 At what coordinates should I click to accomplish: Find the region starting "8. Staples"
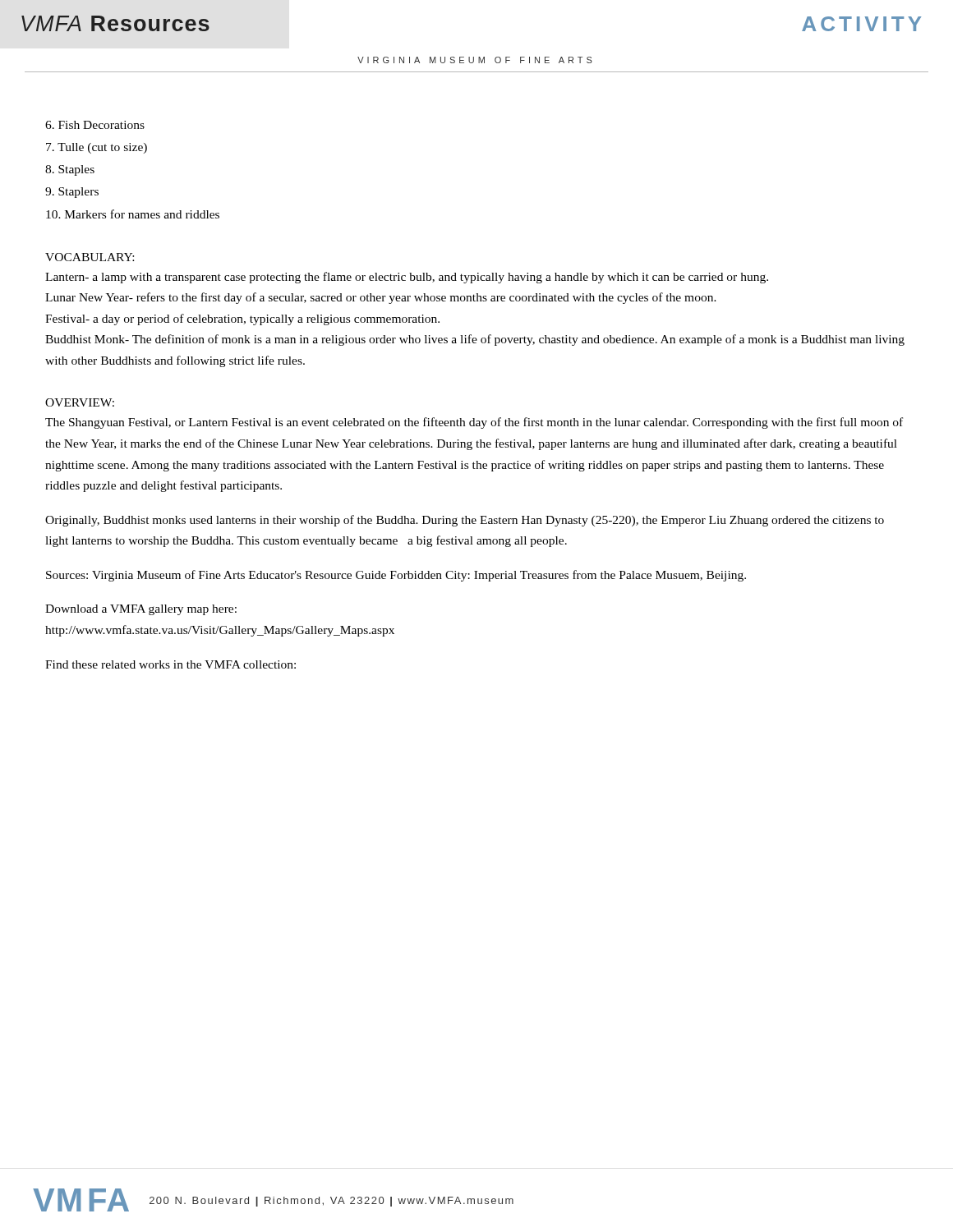70,169
